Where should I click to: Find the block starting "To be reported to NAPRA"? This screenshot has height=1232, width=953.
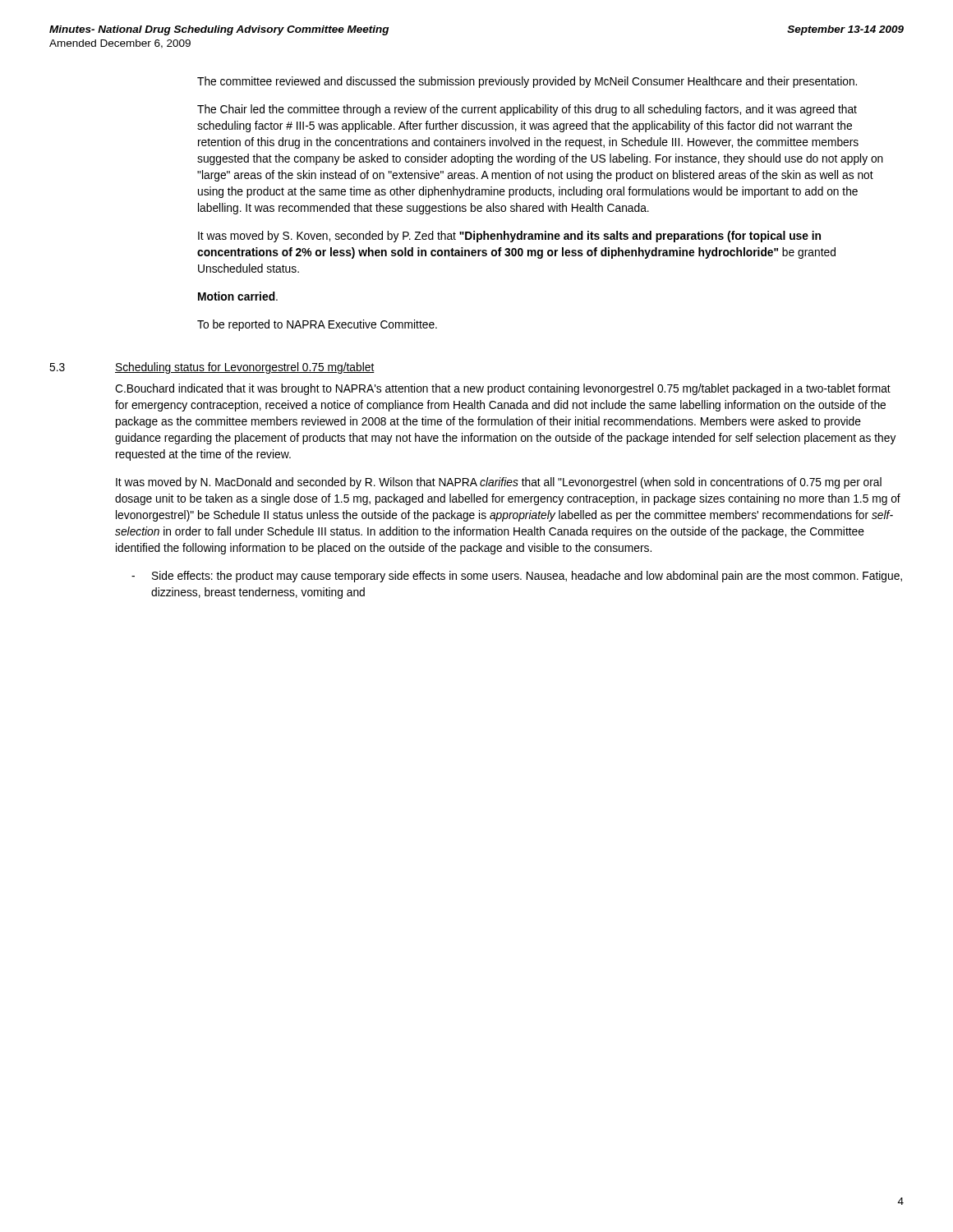tap(317, 325)
